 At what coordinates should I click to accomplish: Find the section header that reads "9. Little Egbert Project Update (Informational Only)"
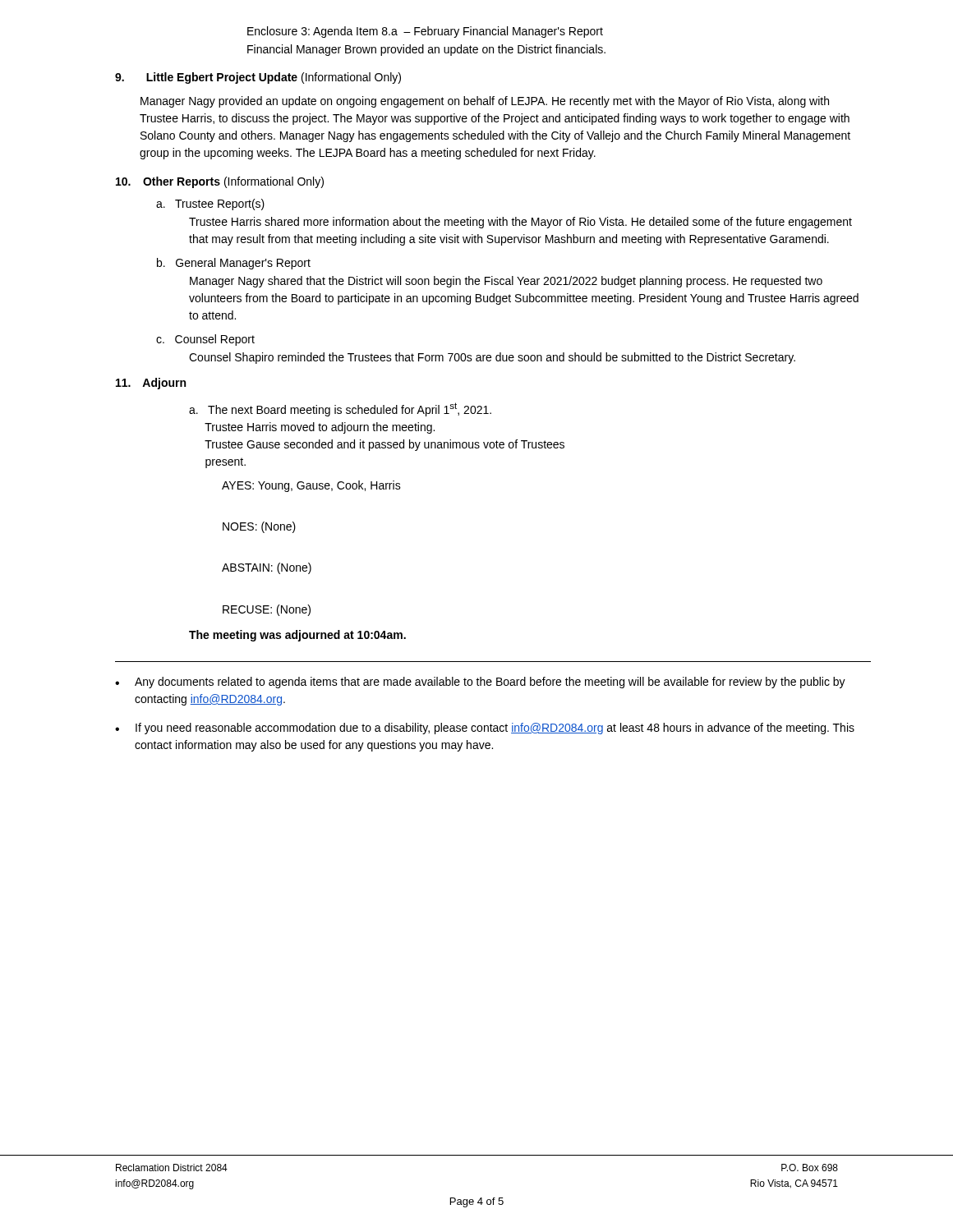(258, 78)
